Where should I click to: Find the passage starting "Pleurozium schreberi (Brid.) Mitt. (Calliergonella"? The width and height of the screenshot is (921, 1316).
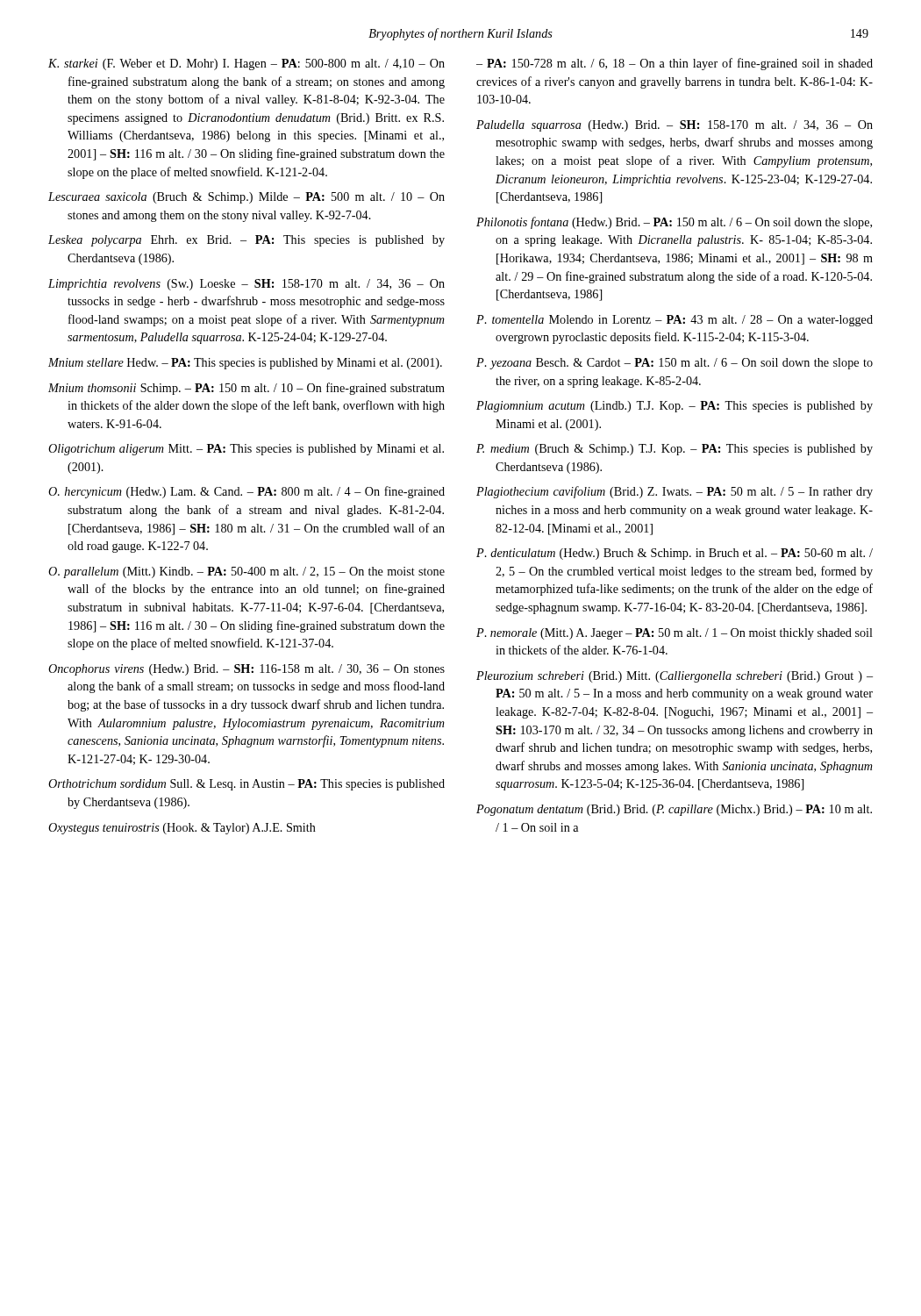coord(674,730)
